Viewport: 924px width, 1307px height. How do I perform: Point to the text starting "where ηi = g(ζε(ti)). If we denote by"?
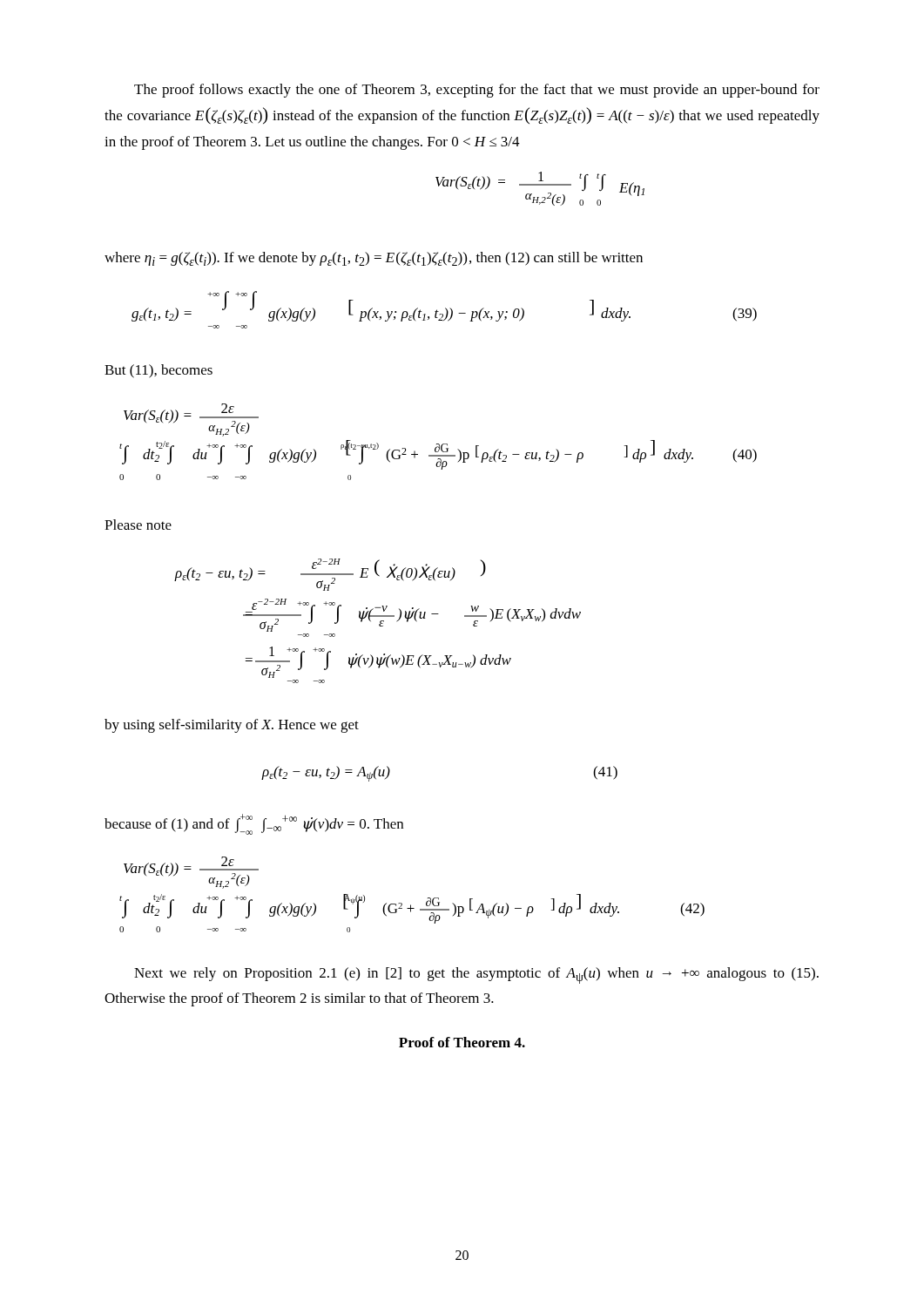coord(374,259)
